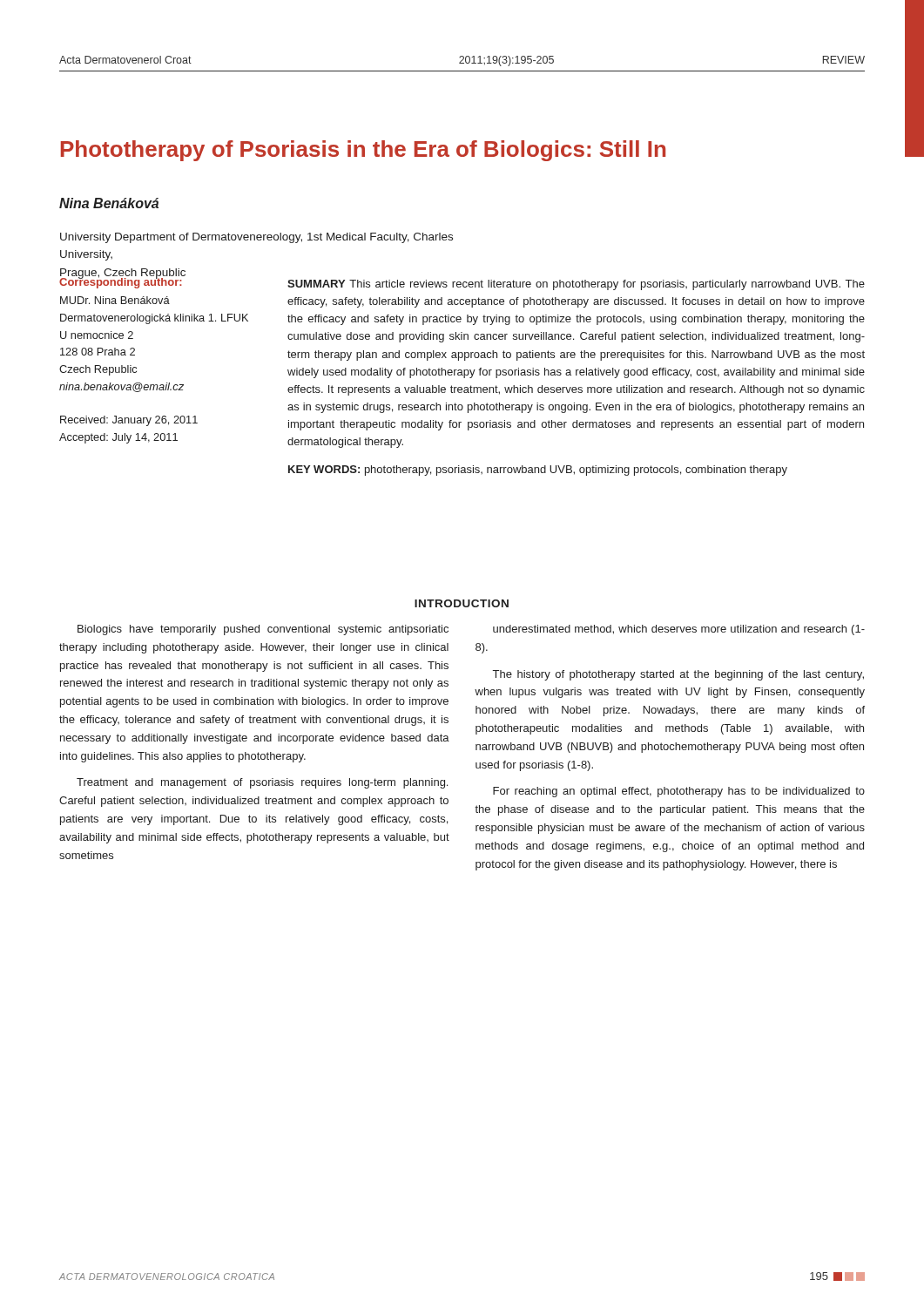Find the text block with the text "Biologics have temporarily"
This screenshot has width=924, height=1307.
[254, 692]
